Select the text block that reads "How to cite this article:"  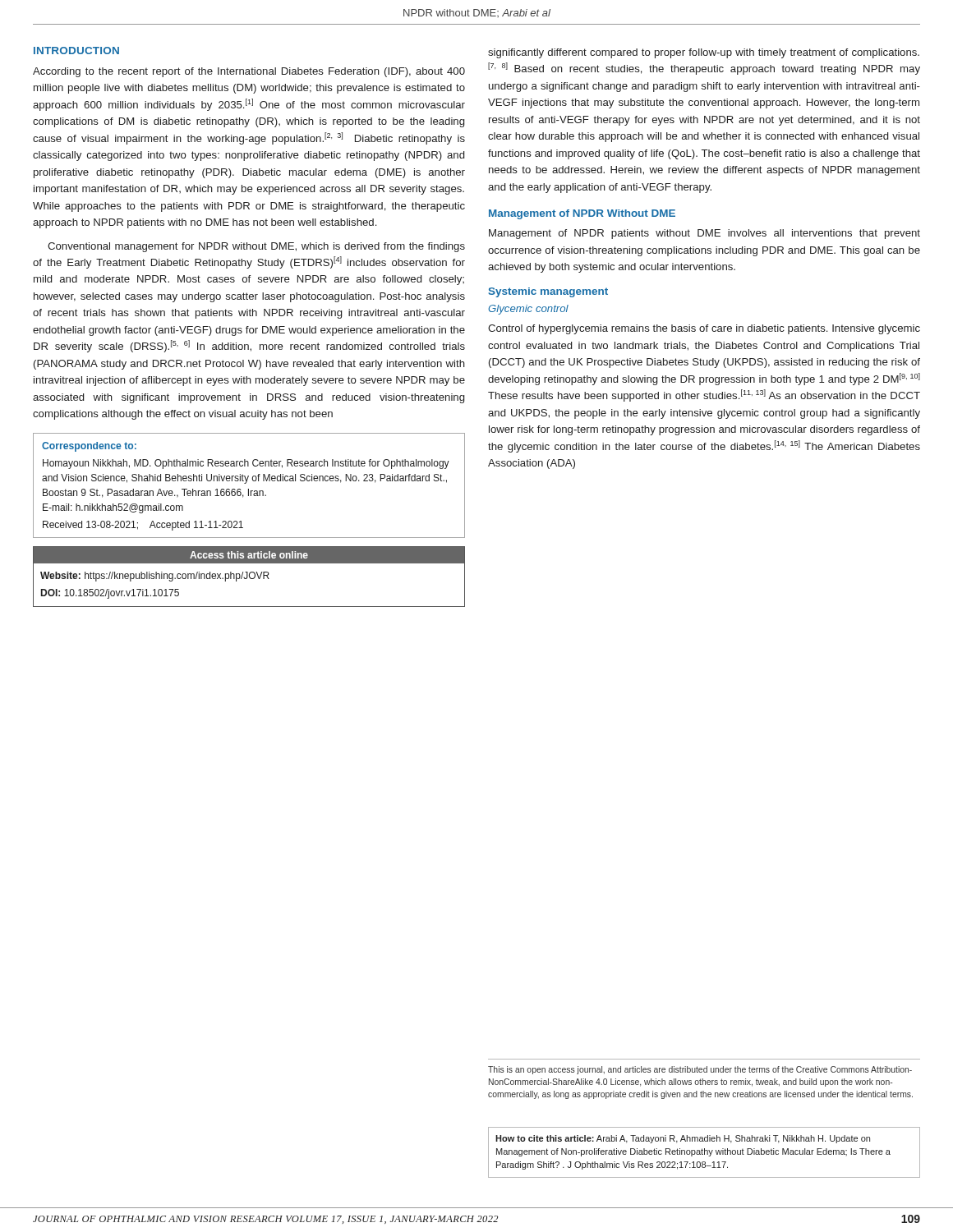coord(693,1152)
